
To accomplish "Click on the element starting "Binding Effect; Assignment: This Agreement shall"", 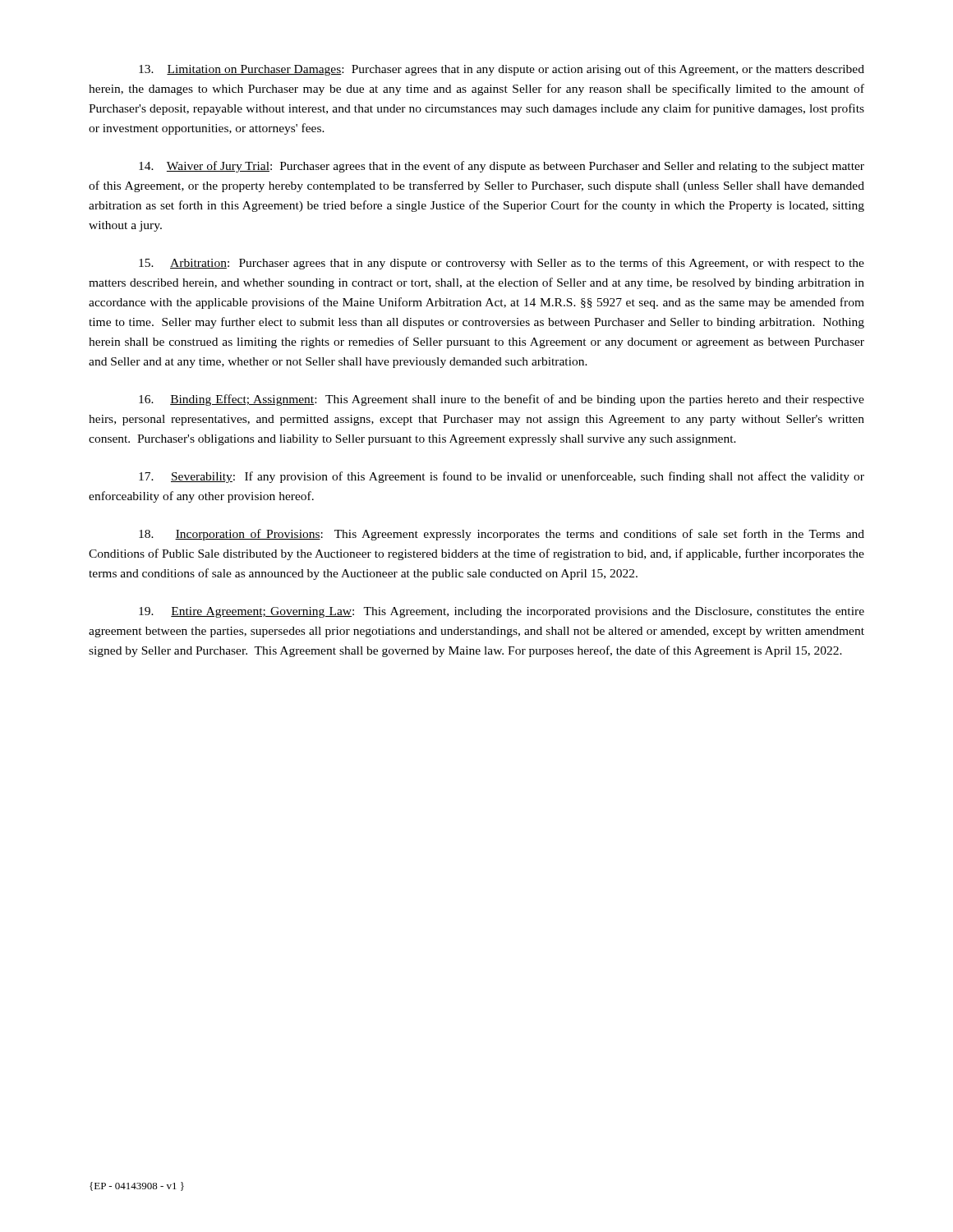I will [476, 419].
